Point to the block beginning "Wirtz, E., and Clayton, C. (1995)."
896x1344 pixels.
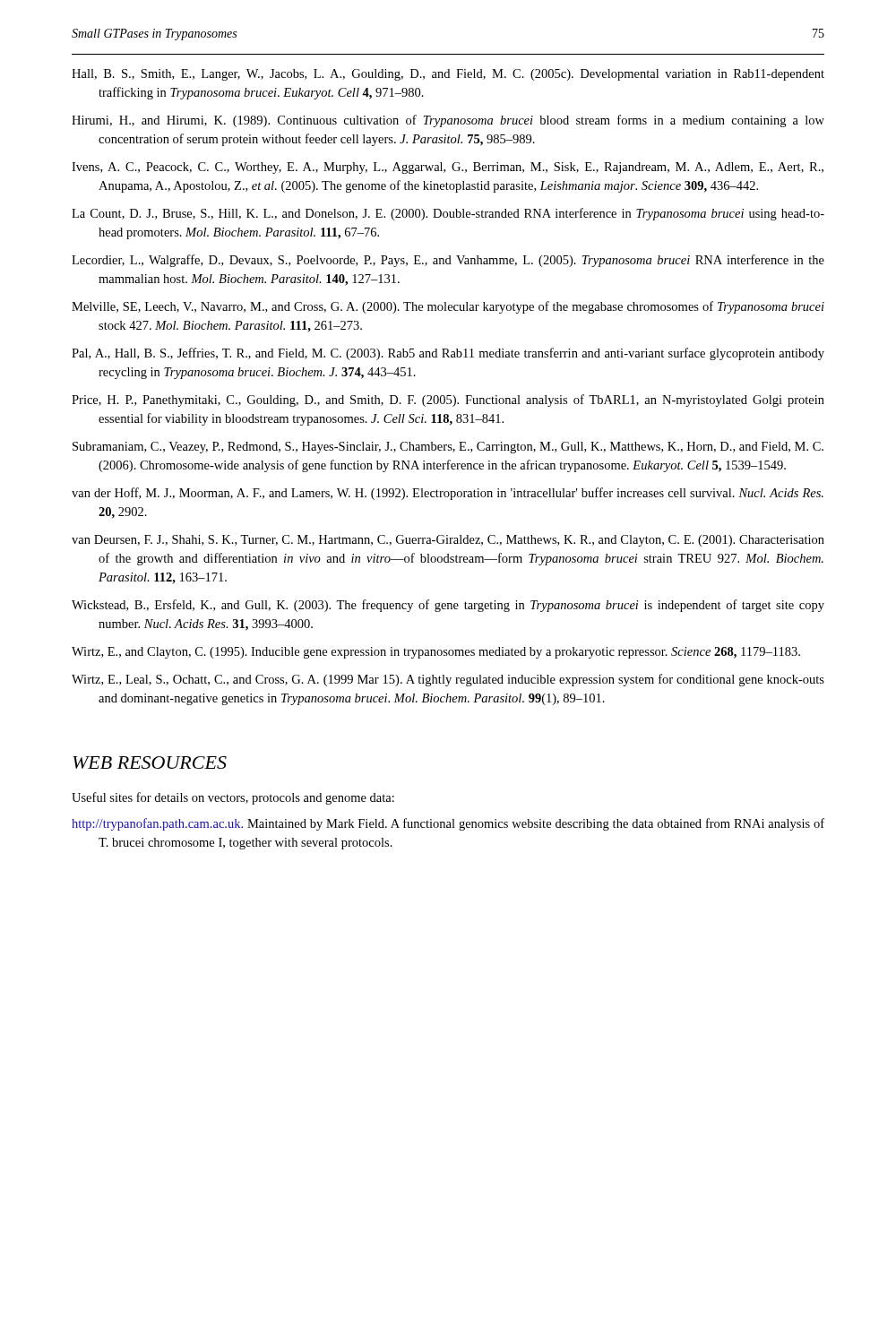(436, 652)
